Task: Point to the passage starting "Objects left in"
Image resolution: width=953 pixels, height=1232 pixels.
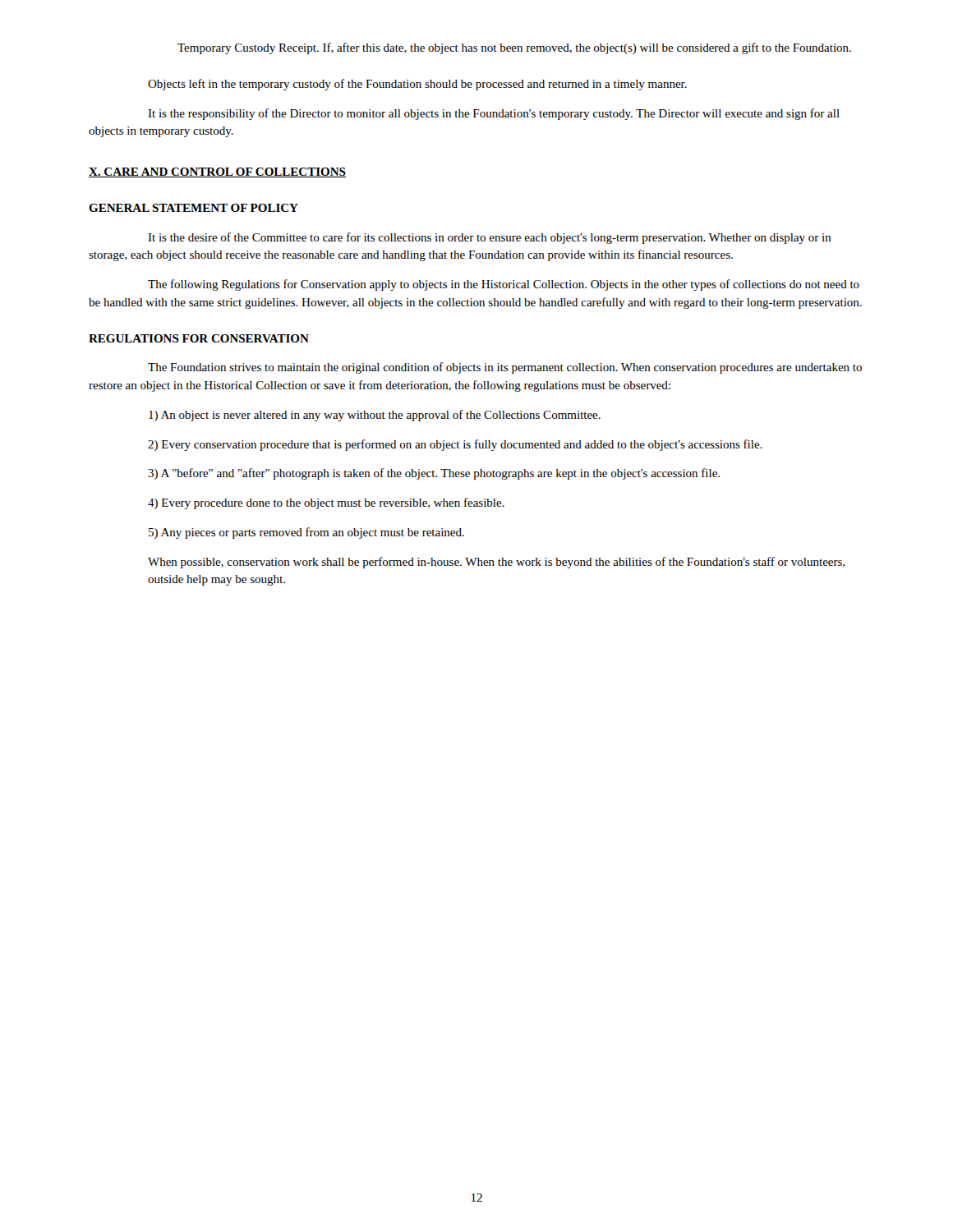Action: [476, 84]
